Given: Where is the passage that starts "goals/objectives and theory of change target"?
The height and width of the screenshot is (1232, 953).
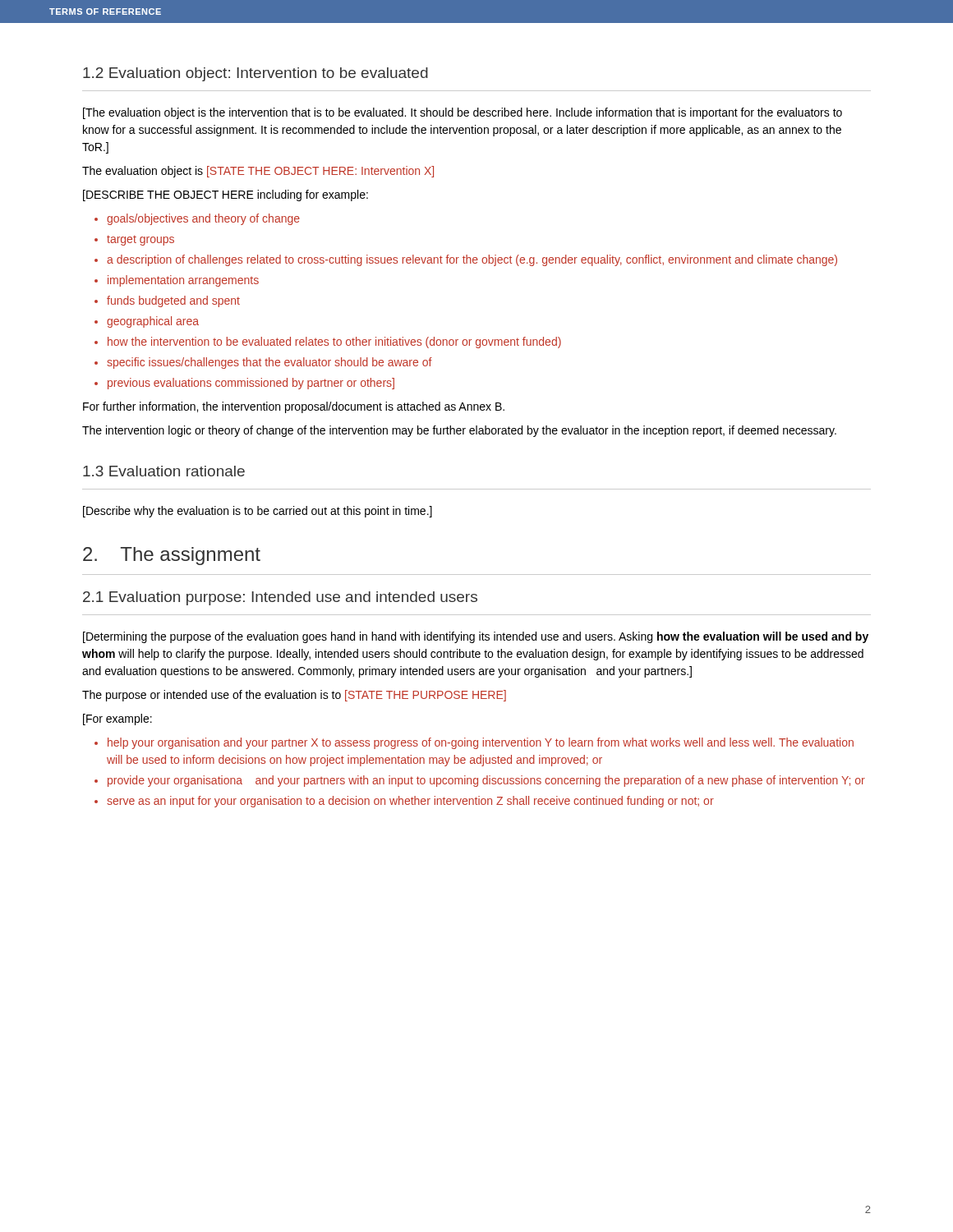Looking at the screenshot, I should (197, 219).
